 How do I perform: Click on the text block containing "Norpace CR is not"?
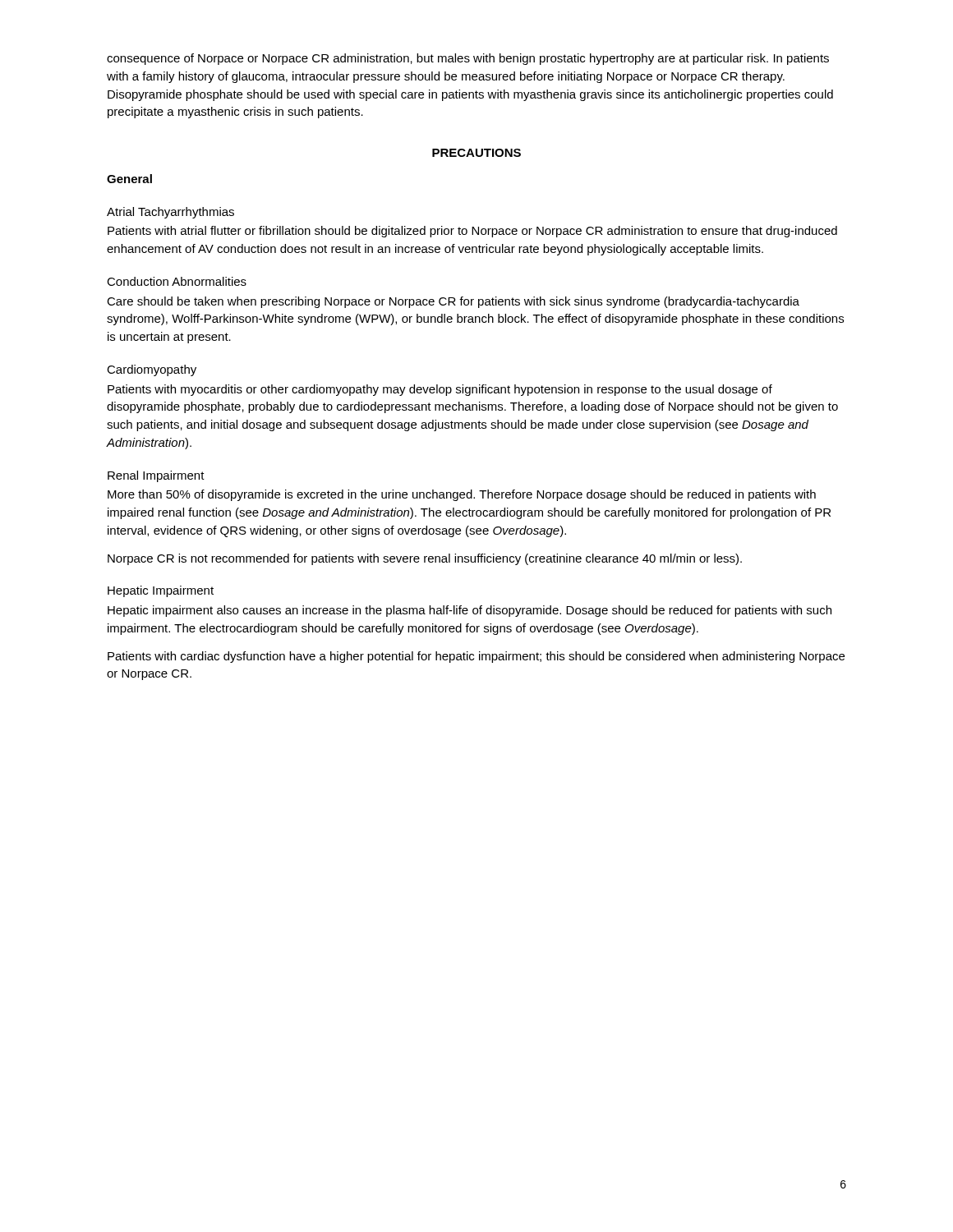[x=476, y=558]
